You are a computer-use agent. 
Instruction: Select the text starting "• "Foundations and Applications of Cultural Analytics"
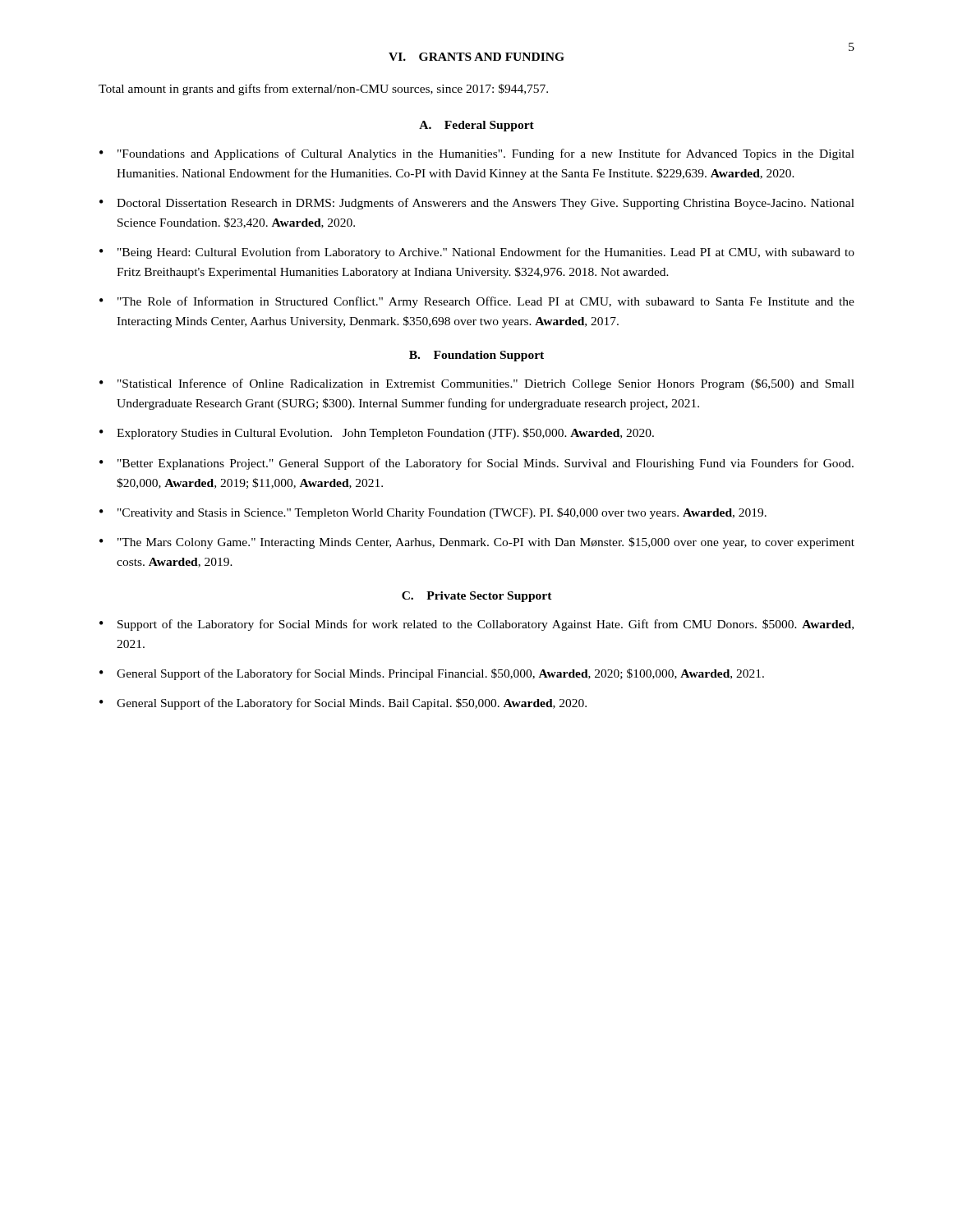[x=476, y=164]
